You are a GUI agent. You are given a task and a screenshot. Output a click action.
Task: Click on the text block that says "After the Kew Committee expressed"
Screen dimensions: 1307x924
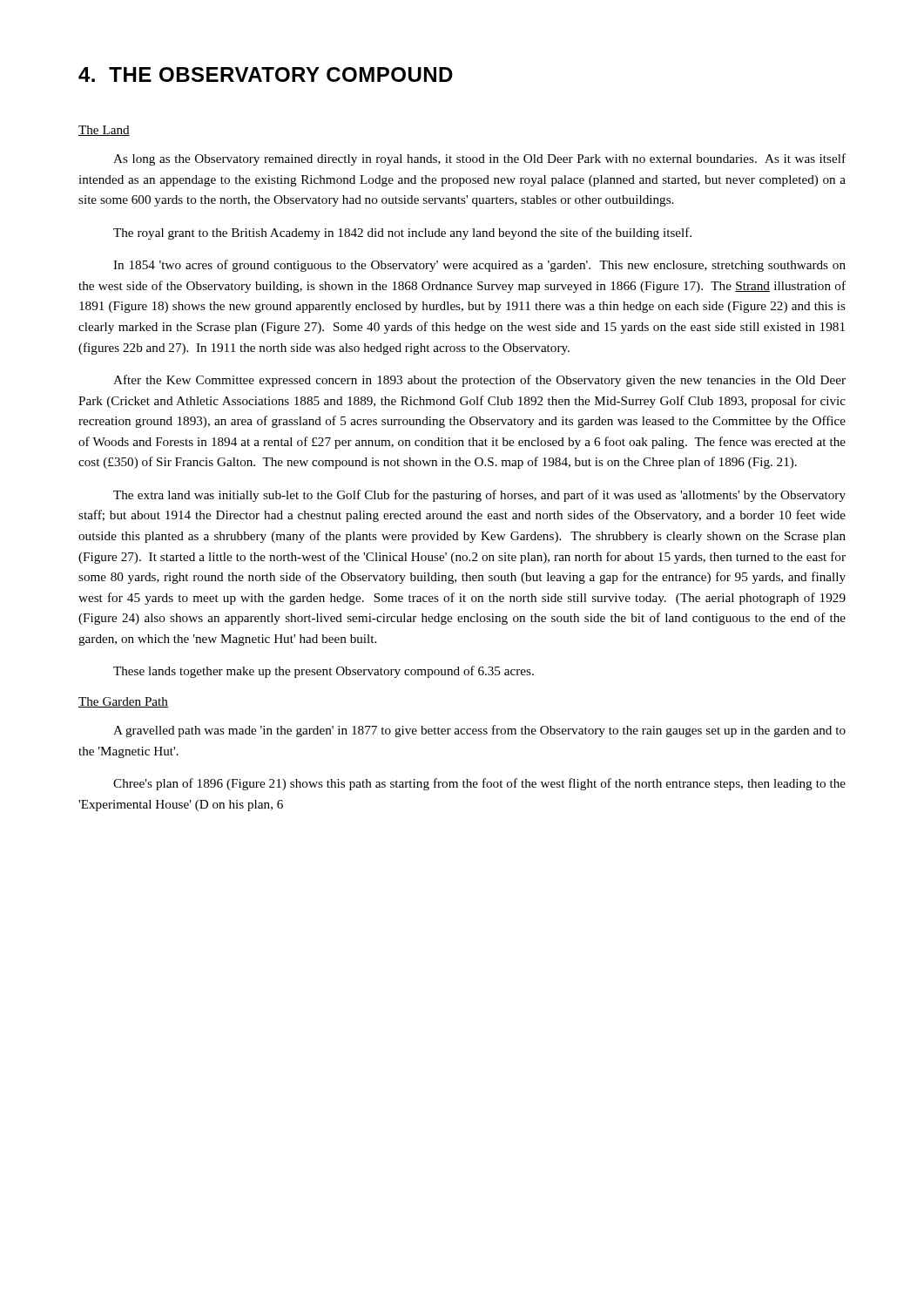coord(462,421)
